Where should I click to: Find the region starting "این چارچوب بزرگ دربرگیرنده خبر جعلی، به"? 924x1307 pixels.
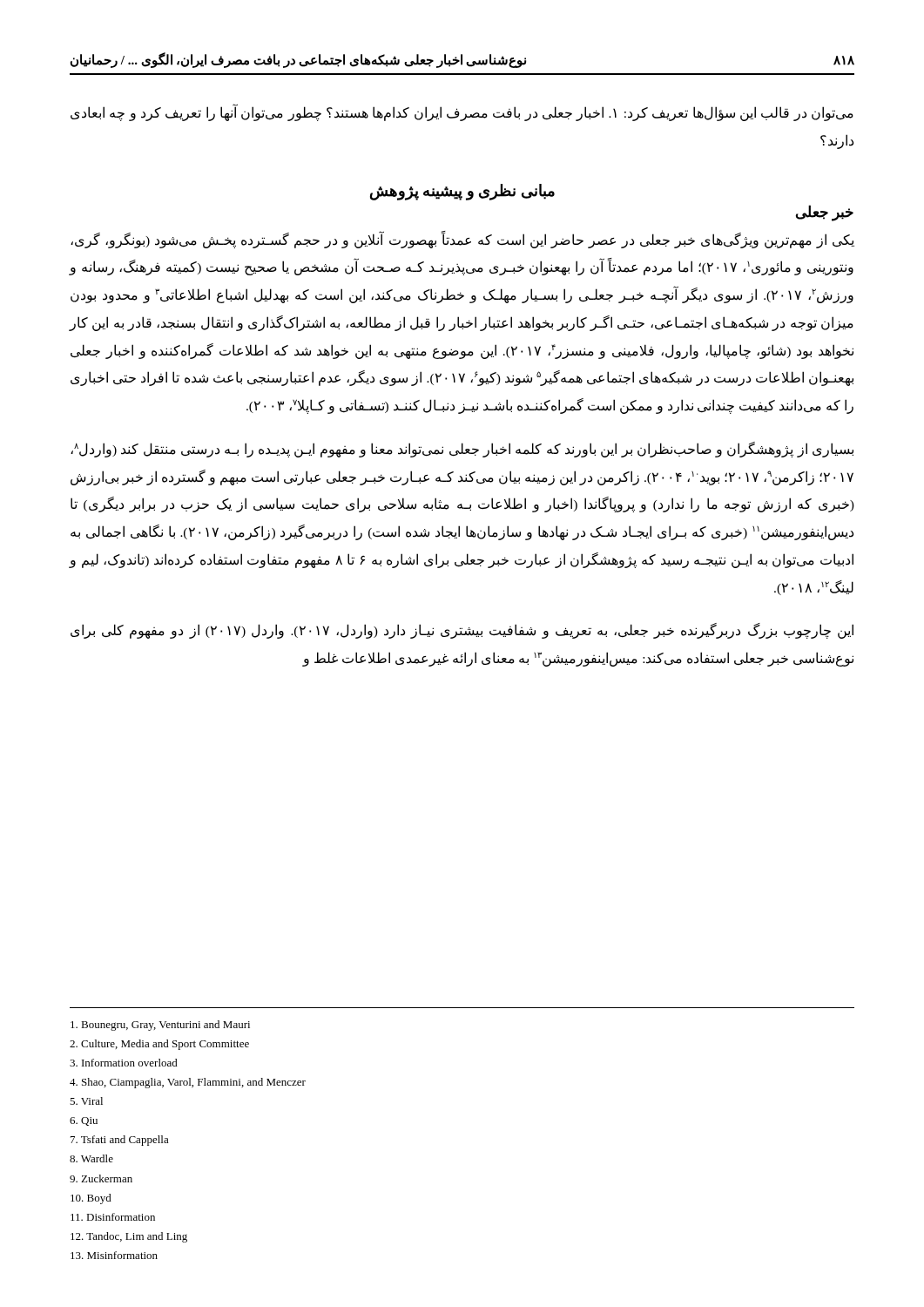(x=462, y=645)
